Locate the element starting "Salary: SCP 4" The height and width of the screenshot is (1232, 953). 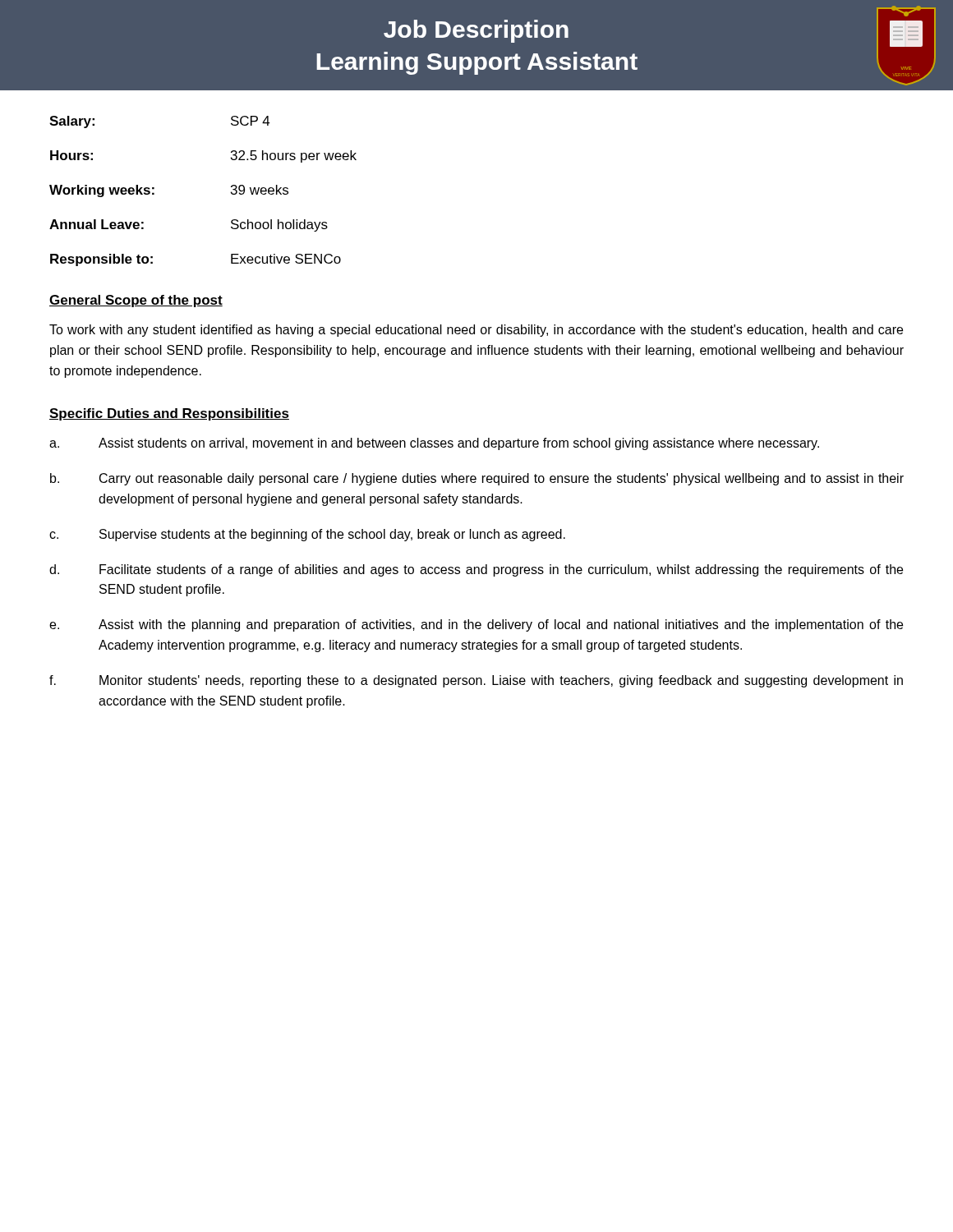click(74, 122)
